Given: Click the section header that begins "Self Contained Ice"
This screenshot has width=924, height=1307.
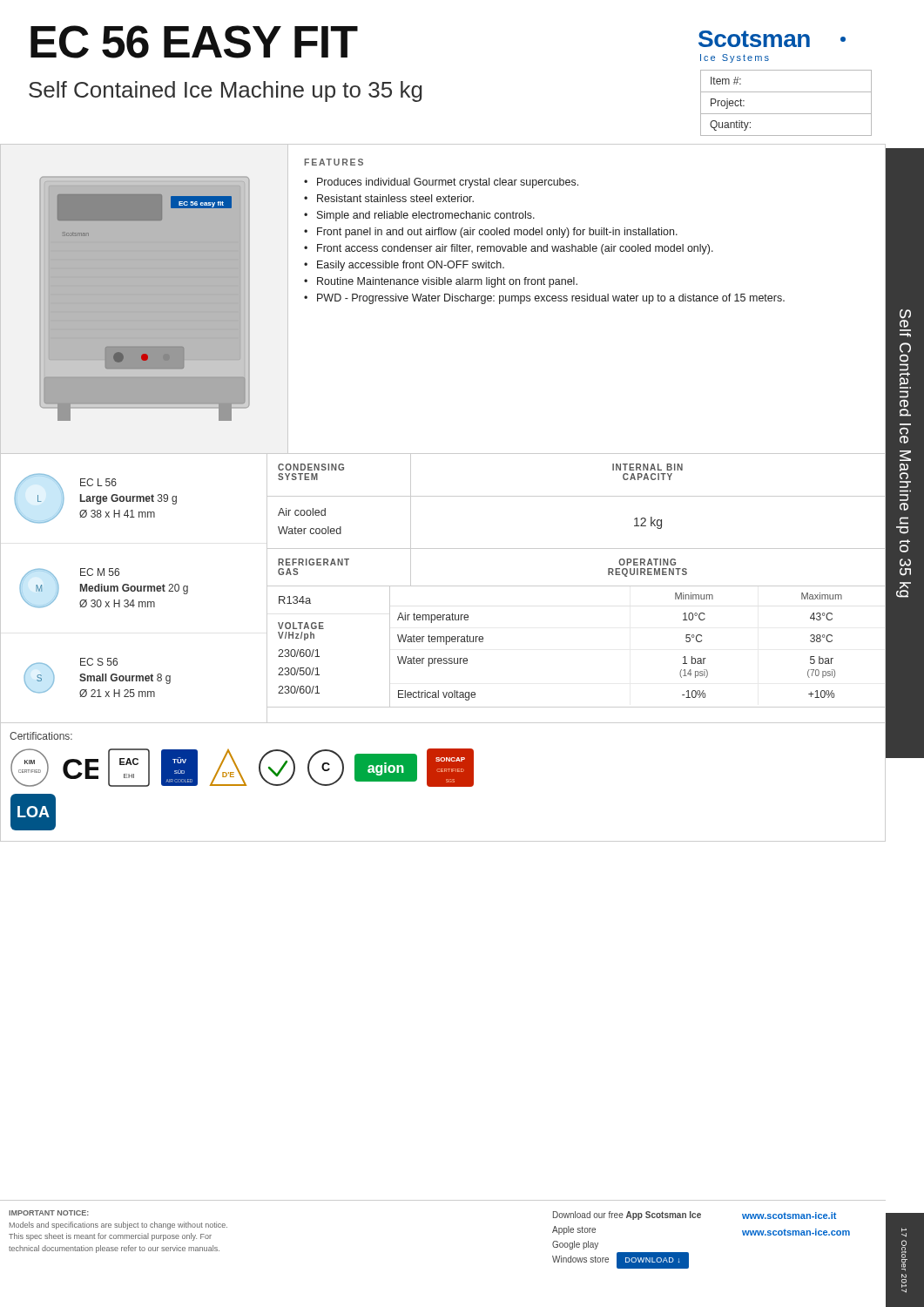Looking at the screenshot, I should 226,90.
